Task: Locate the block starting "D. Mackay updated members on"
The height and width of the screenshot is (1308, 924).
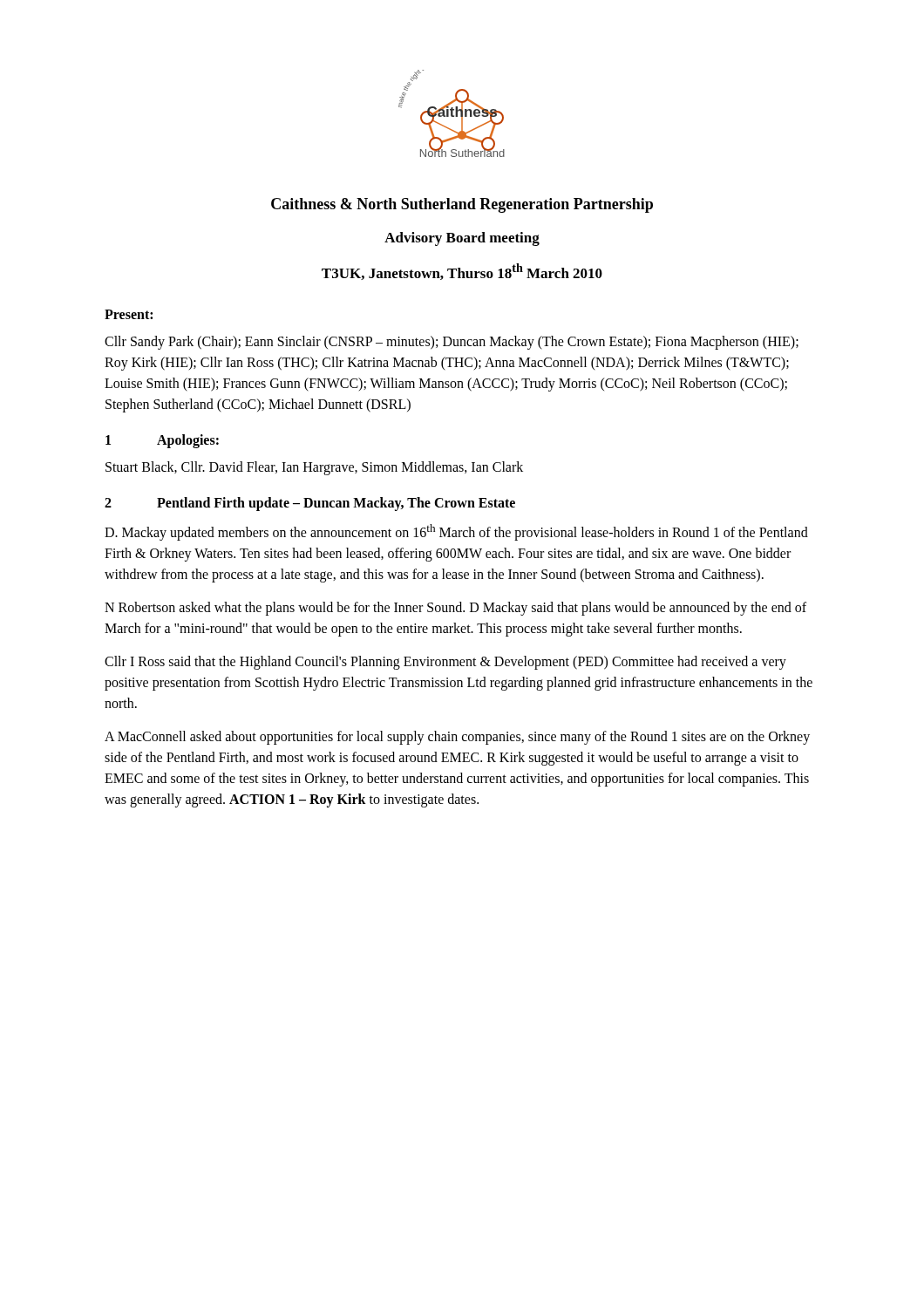Action: tap(462, 552)
